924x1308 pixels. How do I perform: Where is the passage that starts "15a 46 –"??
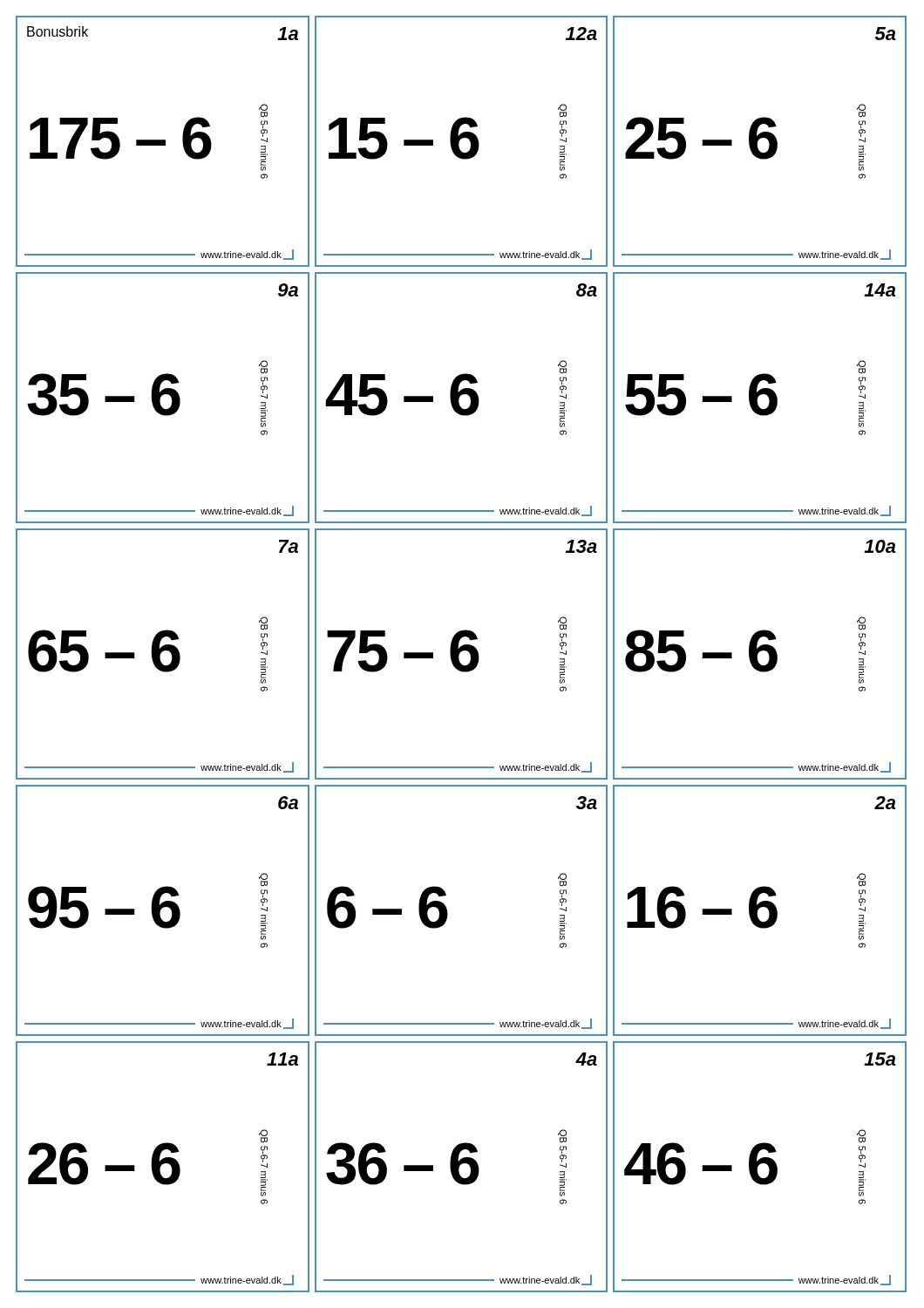[x=755, y=1167]
